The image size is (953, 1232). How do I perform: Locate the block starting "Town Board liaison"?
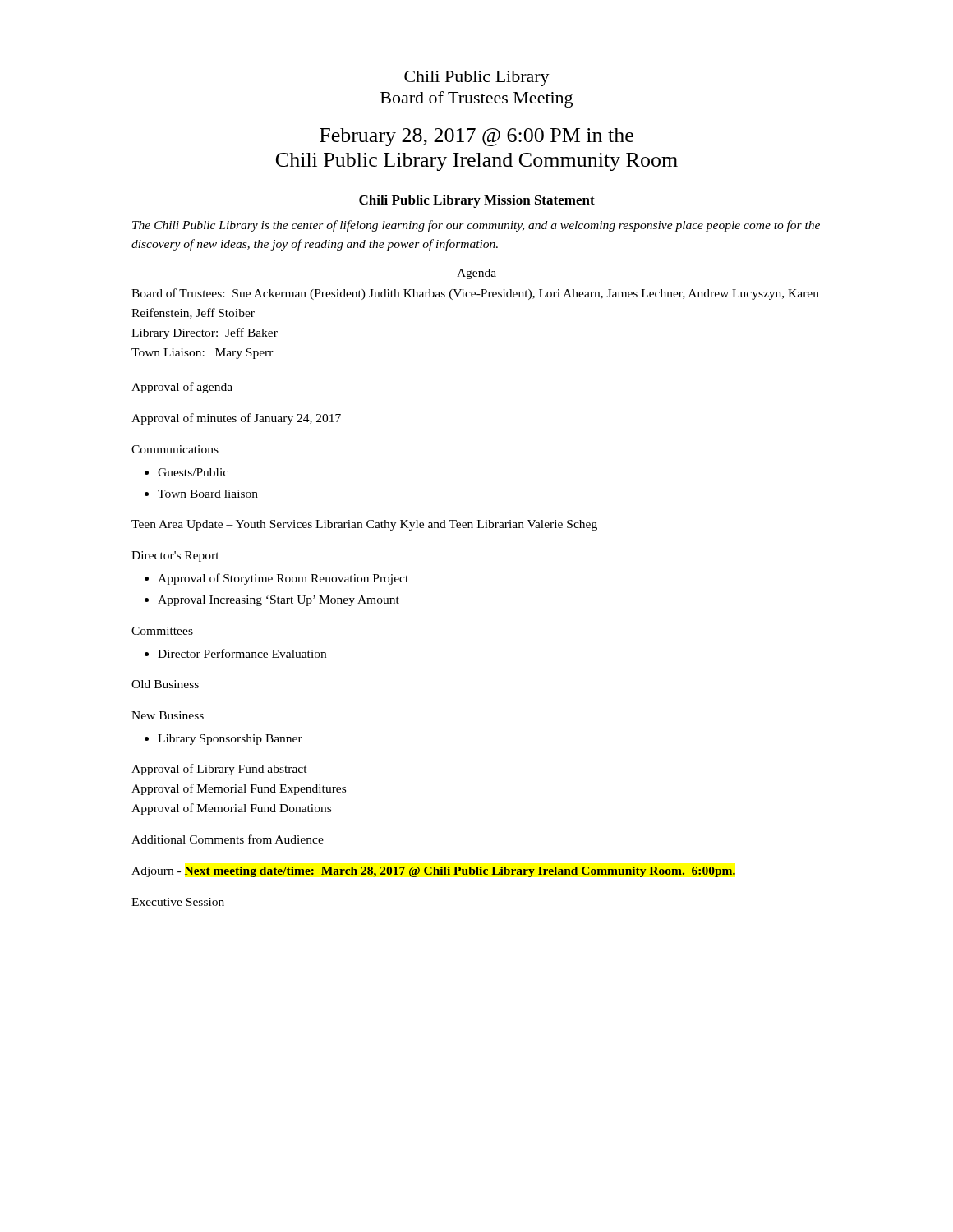(208, 493)
